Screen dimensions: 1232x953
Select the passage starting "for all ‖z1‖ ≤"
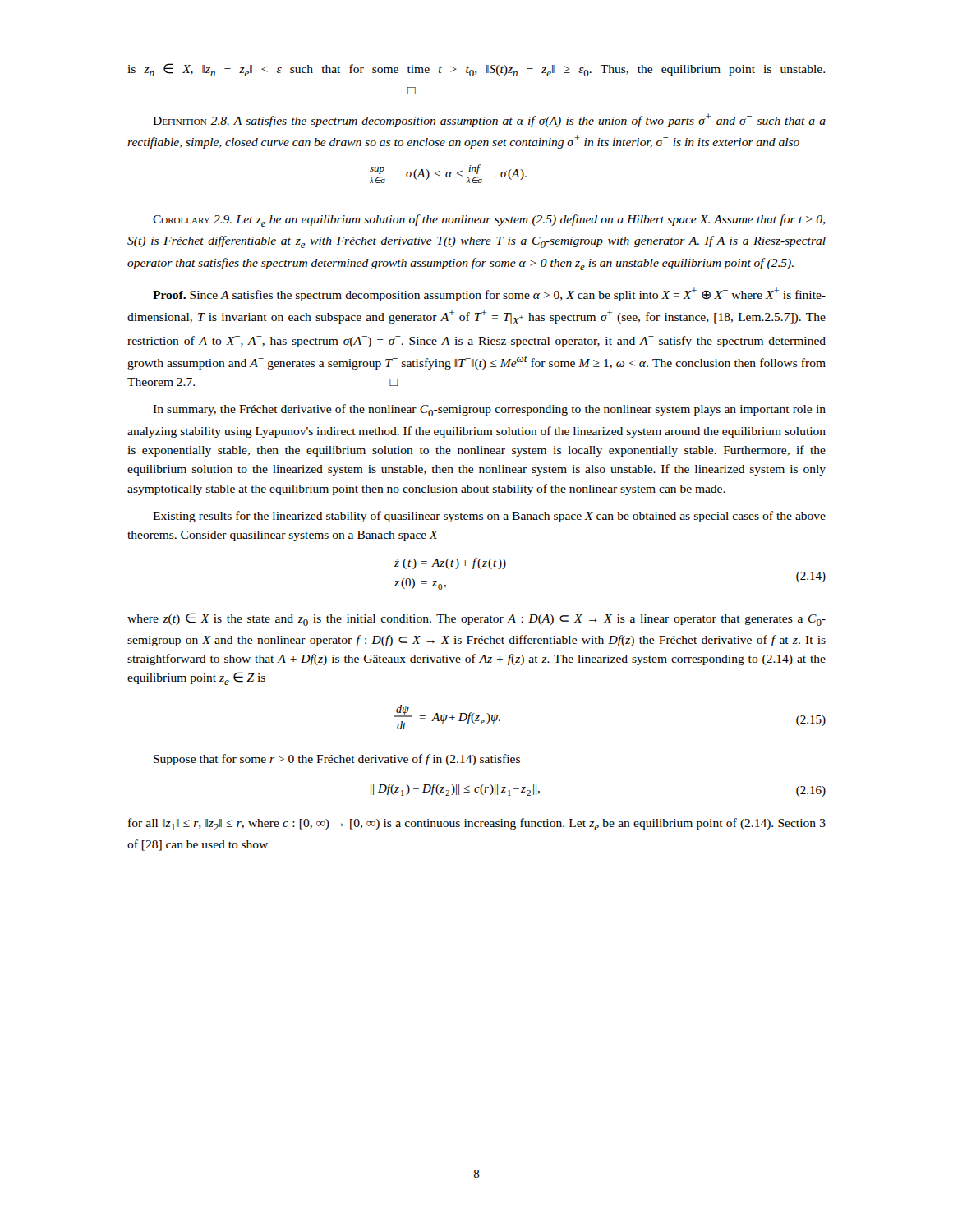pos(476,833)
